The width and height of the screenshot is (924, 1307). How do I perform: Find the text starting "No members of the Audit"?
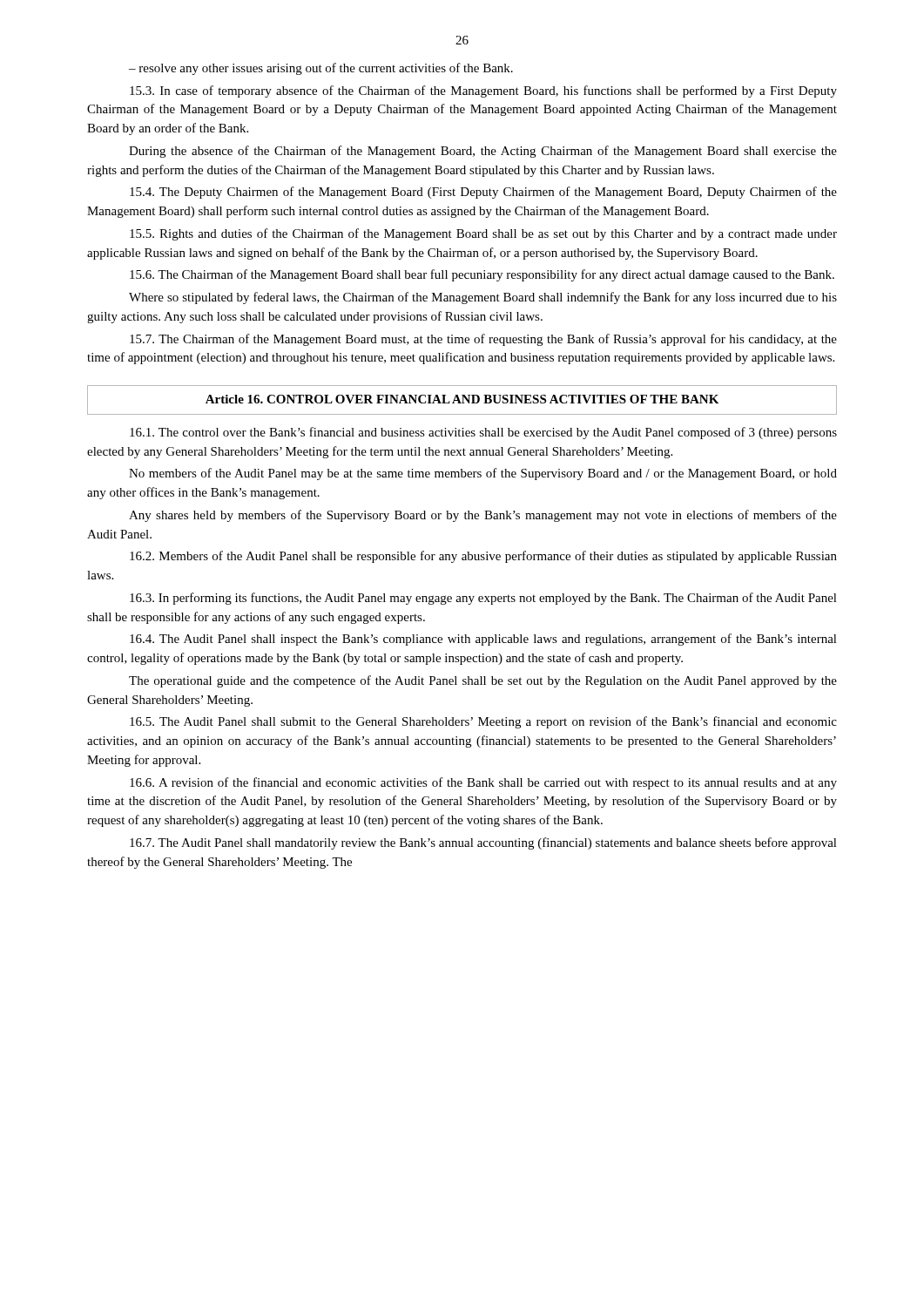tap(462, 483)
